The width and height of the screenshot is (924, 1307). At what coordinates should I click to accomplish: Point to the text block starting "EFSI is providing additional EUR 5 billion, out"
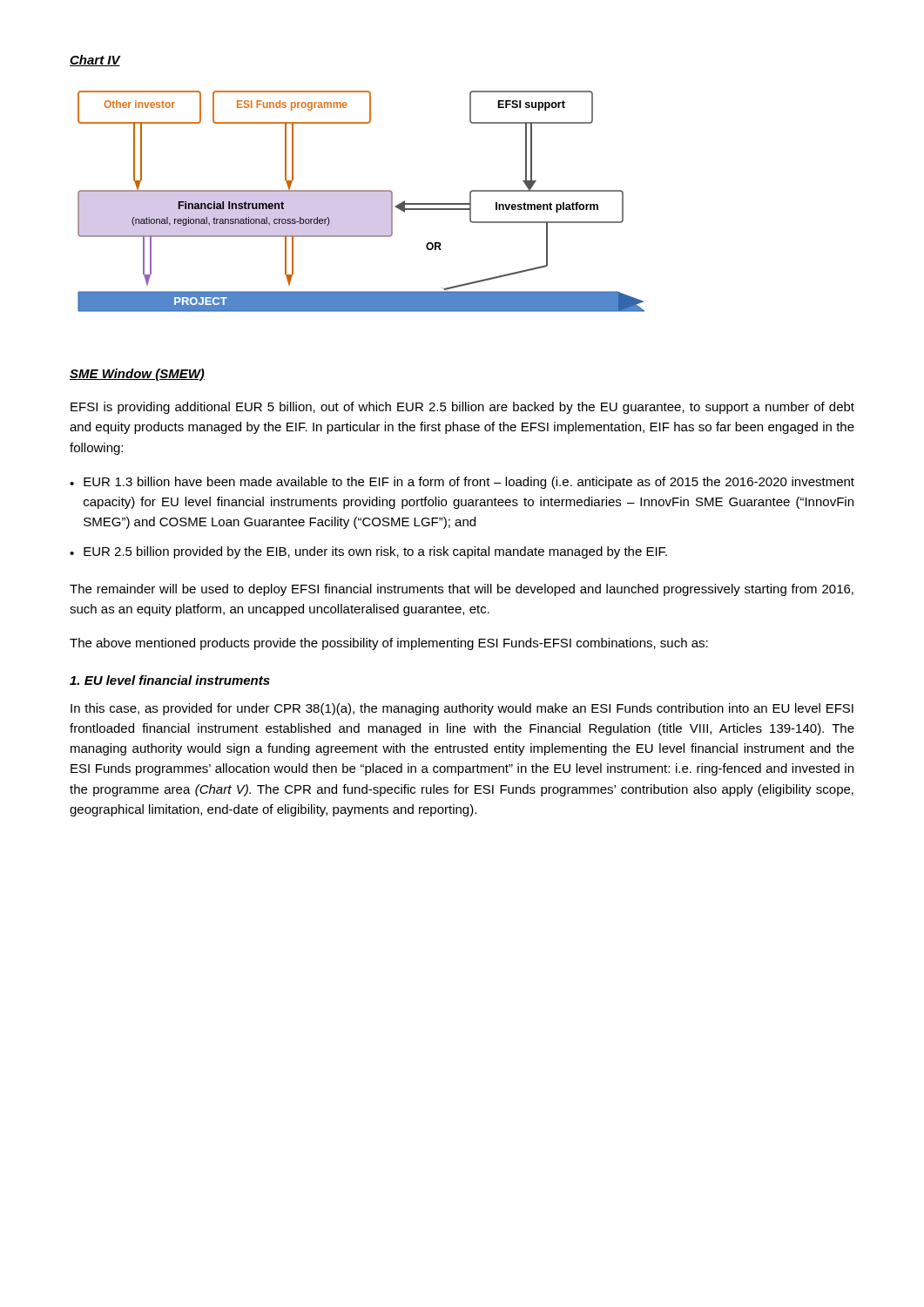(462, 427)
